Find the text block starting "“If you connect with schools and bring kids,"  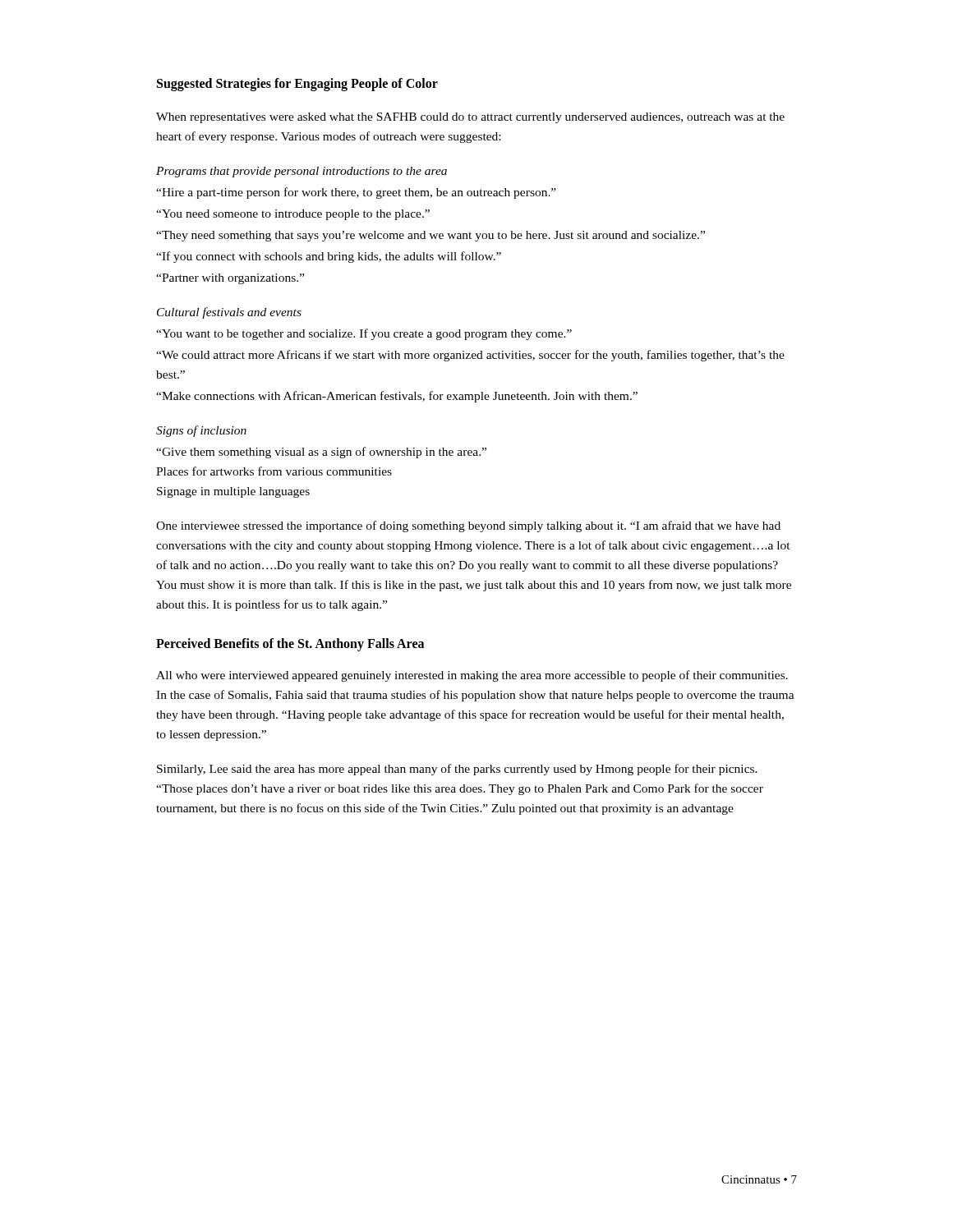[329, 256]
